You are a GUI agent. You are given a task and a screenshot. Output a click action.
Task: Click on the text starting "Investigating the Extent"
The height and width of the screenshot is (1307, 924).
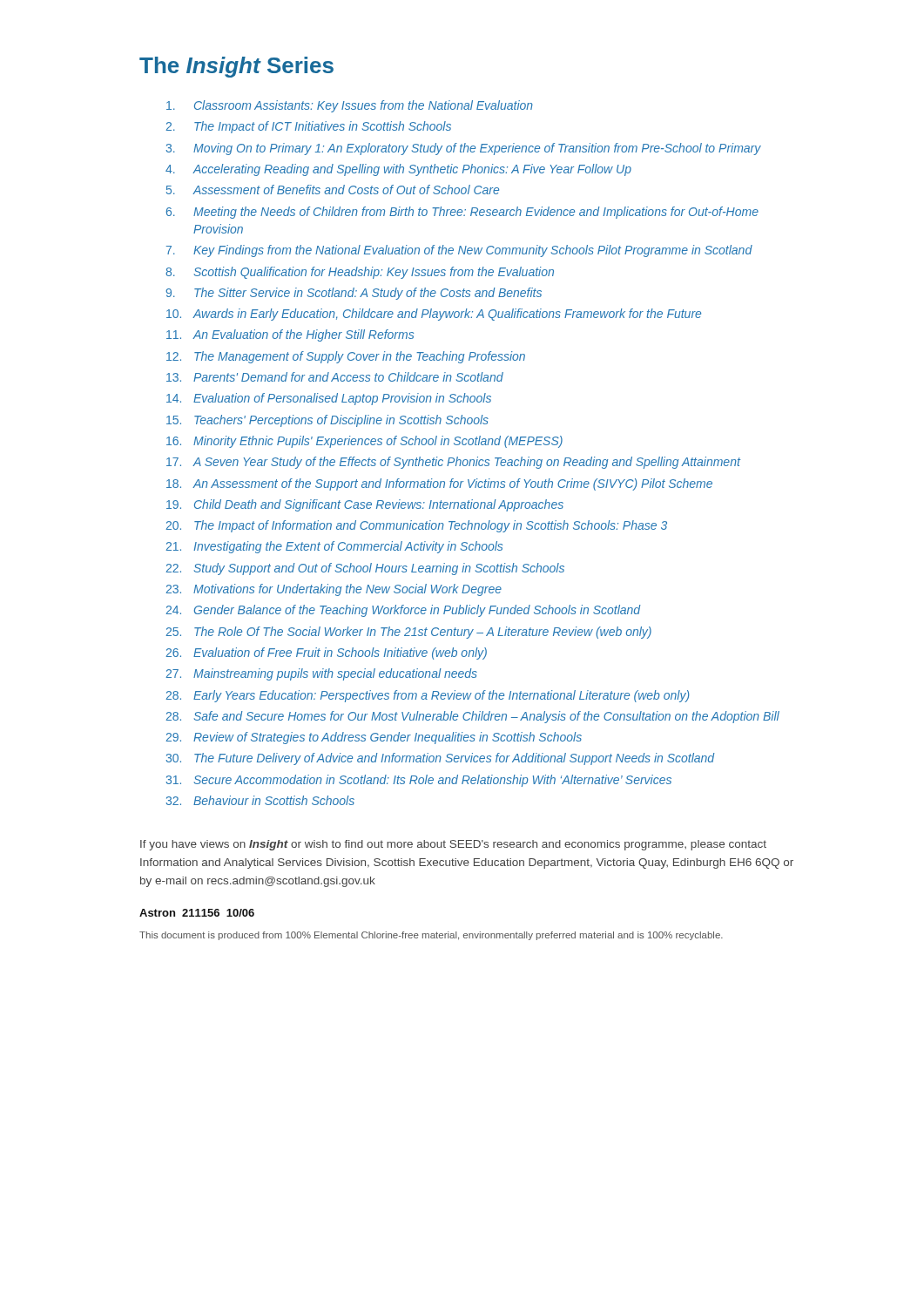tap(483, 547)
